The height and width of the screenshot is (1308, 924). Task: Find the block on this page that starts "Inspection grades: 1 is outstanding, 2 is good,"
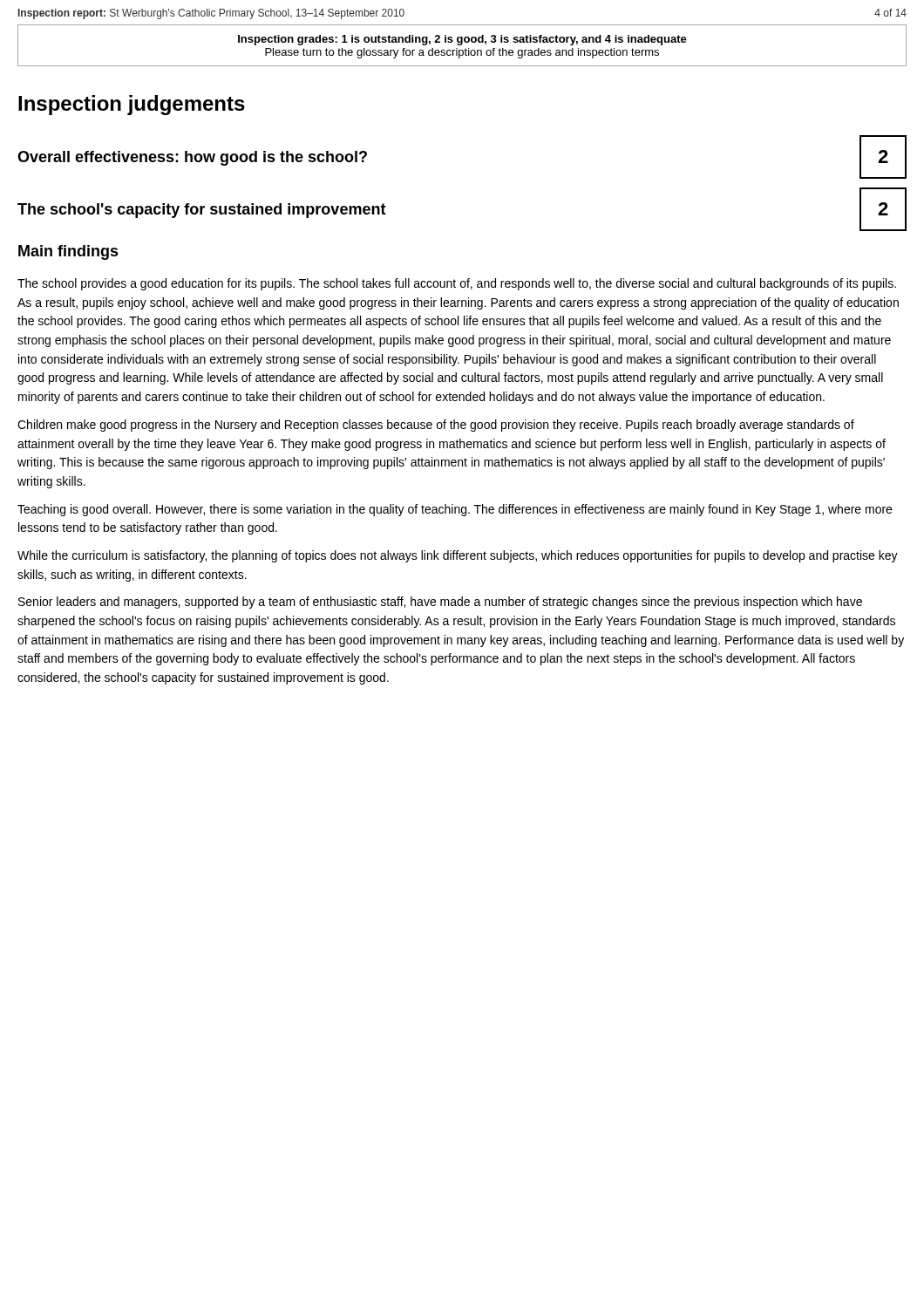pos(462,45)
